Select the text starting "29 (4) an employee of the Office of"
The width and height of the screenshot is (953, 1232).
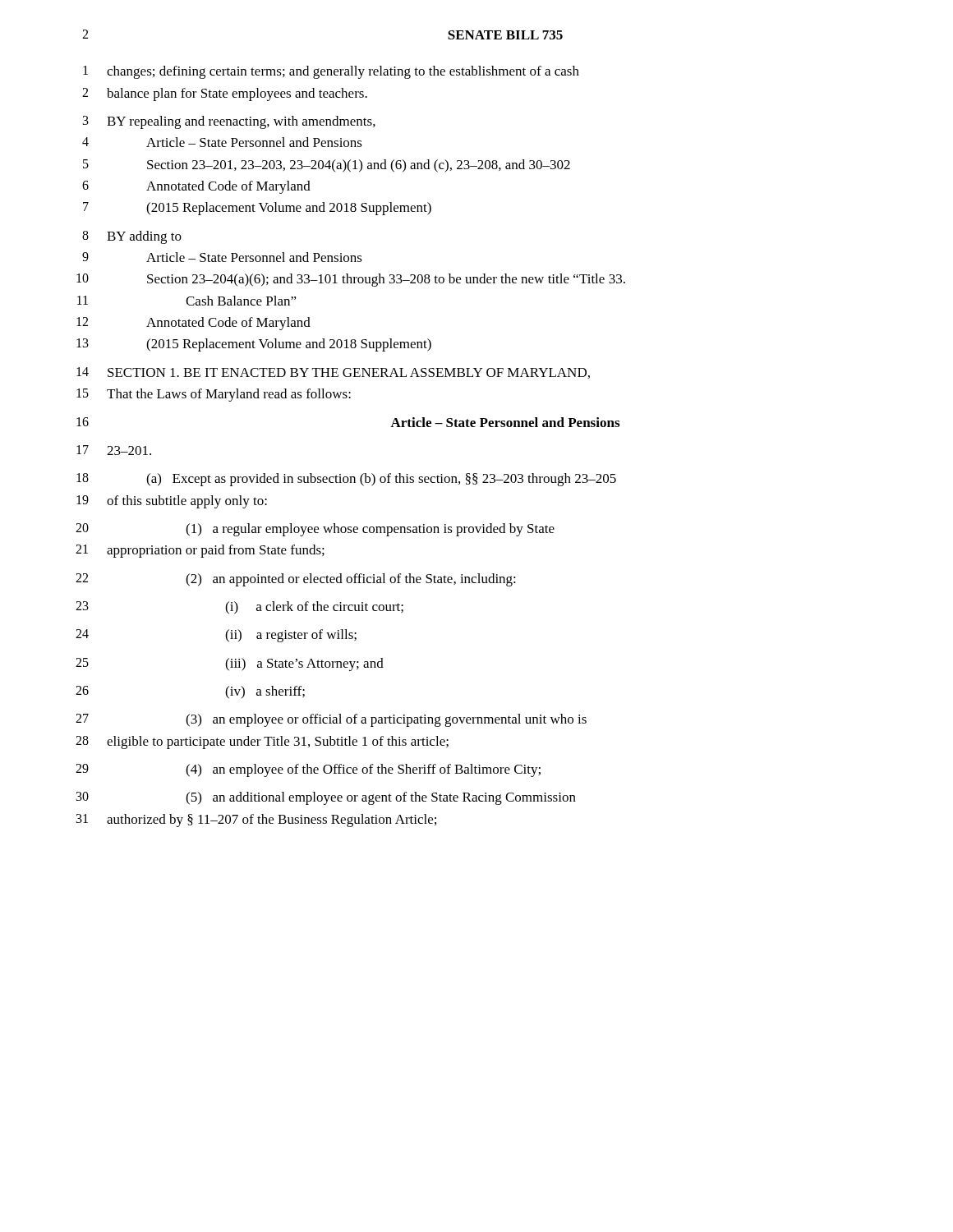tap(476, 770)
